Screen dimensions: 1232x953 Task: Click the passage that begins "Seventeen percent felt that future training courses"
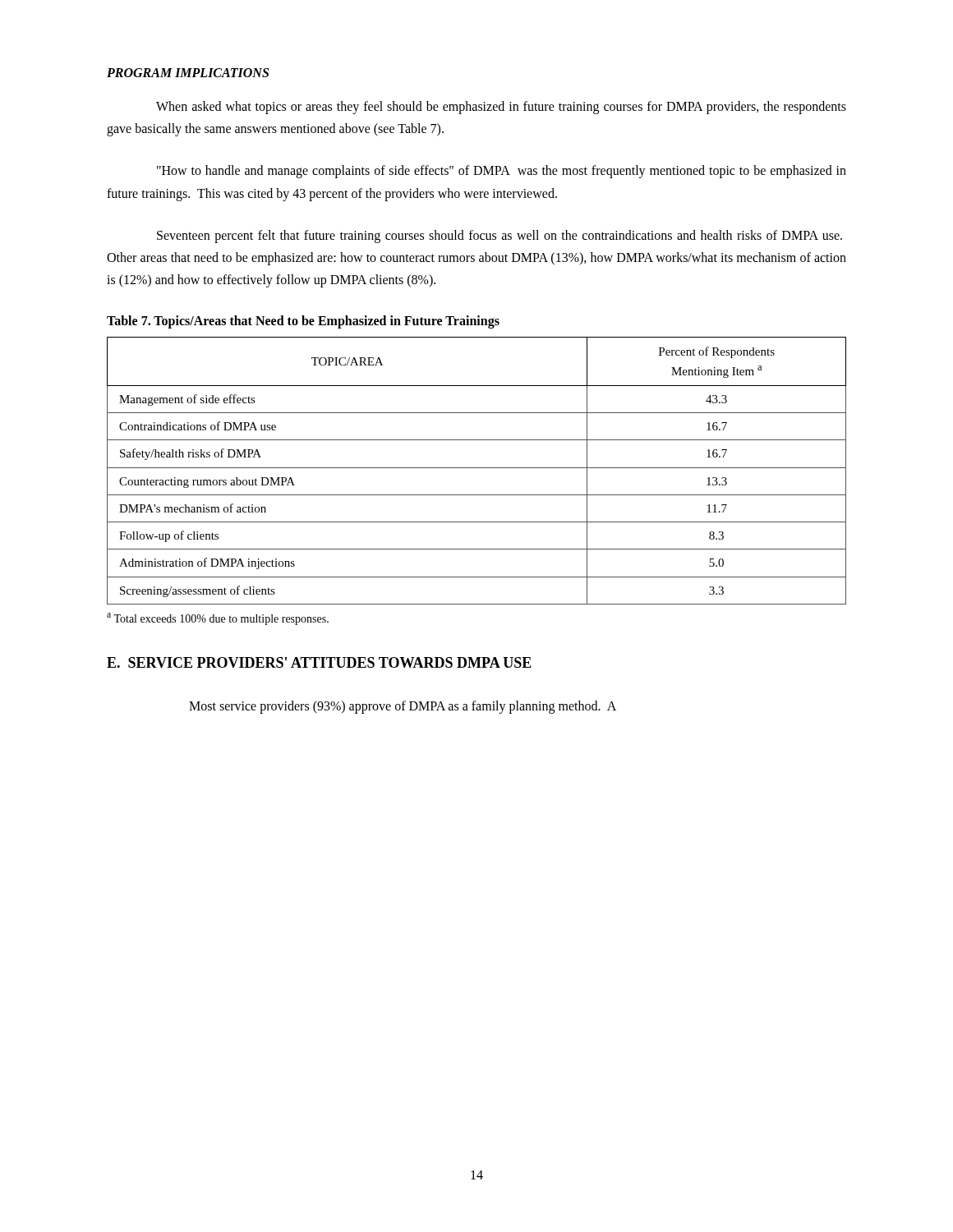click(476, 257)
